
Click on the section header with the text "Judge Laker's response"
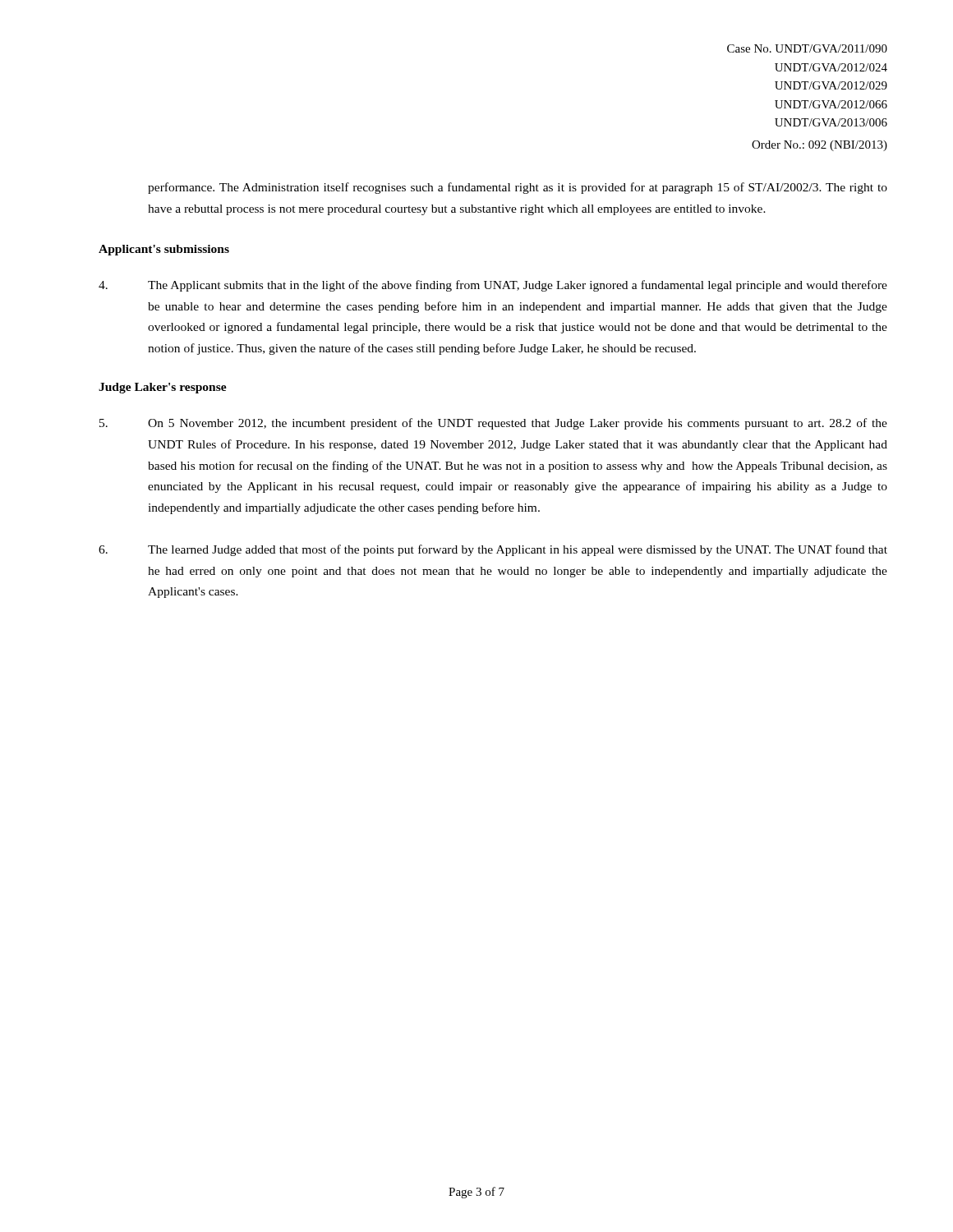(162, 387)
